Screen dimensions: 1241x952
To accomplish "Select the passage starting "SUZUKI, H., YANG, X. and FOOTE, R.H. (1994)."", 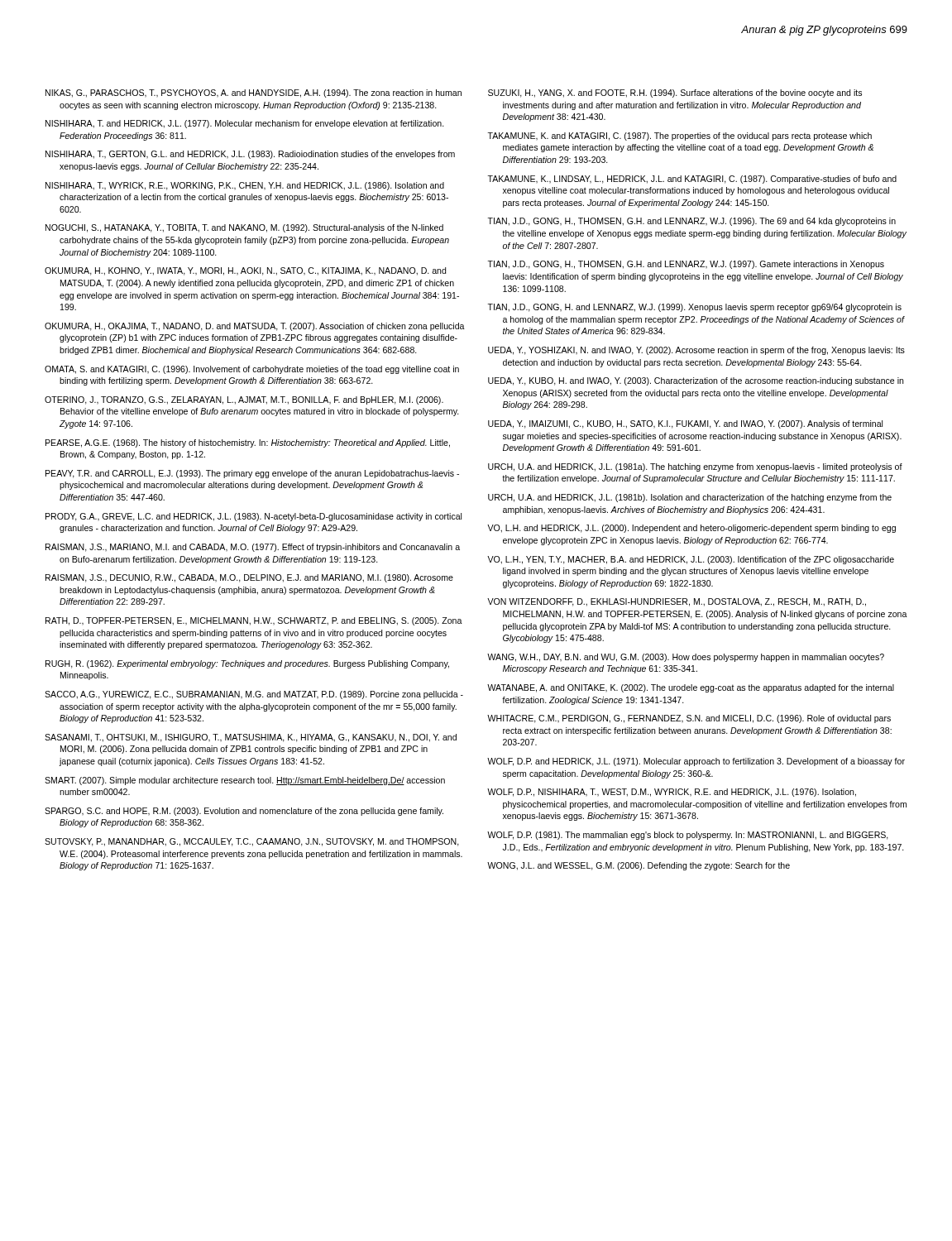I will (675, 105).
